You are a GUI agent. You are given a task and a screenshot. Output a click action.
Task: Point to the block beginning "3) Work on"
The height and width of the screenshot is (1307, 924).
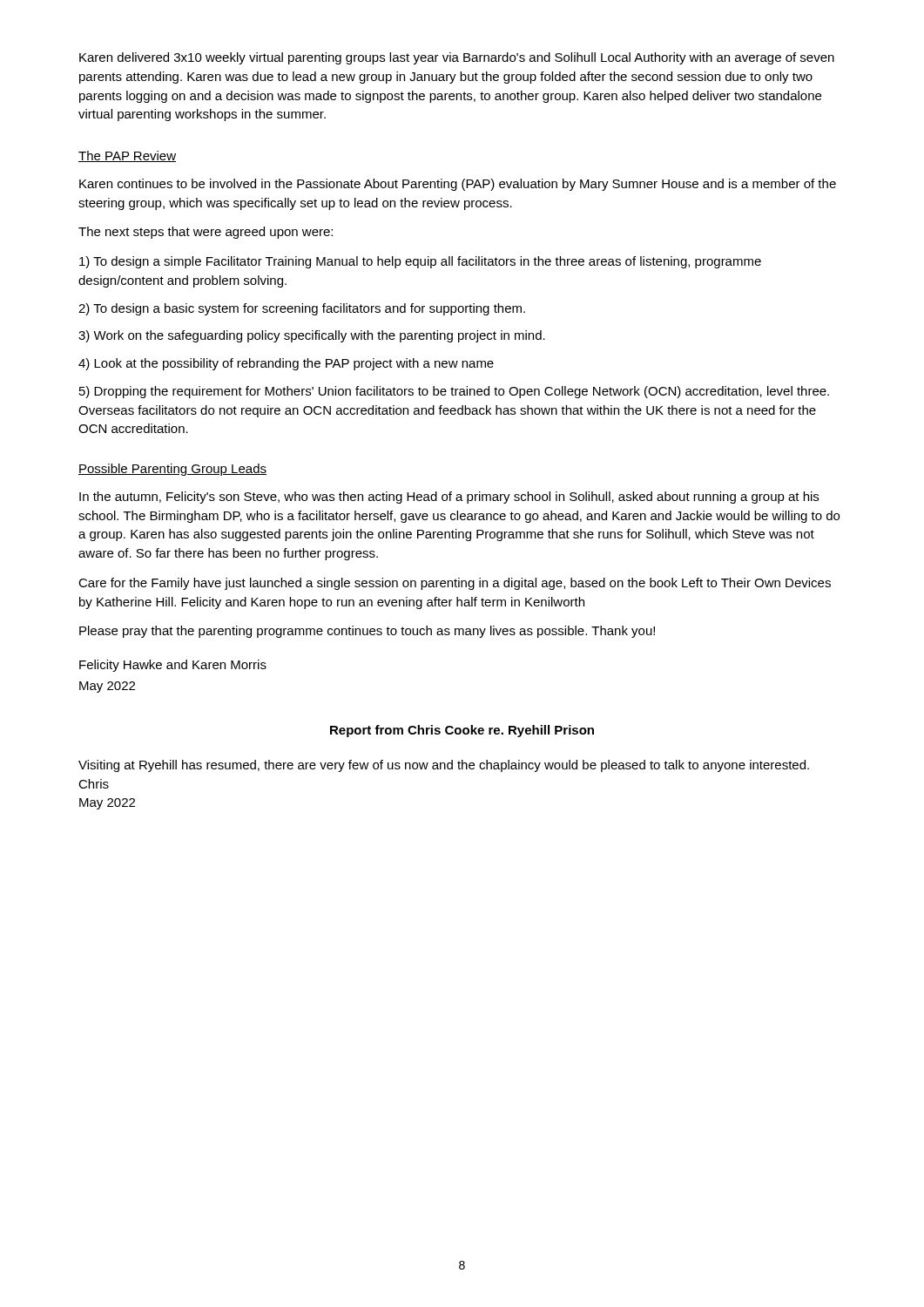pyautogui.click(x=462, y=336)
